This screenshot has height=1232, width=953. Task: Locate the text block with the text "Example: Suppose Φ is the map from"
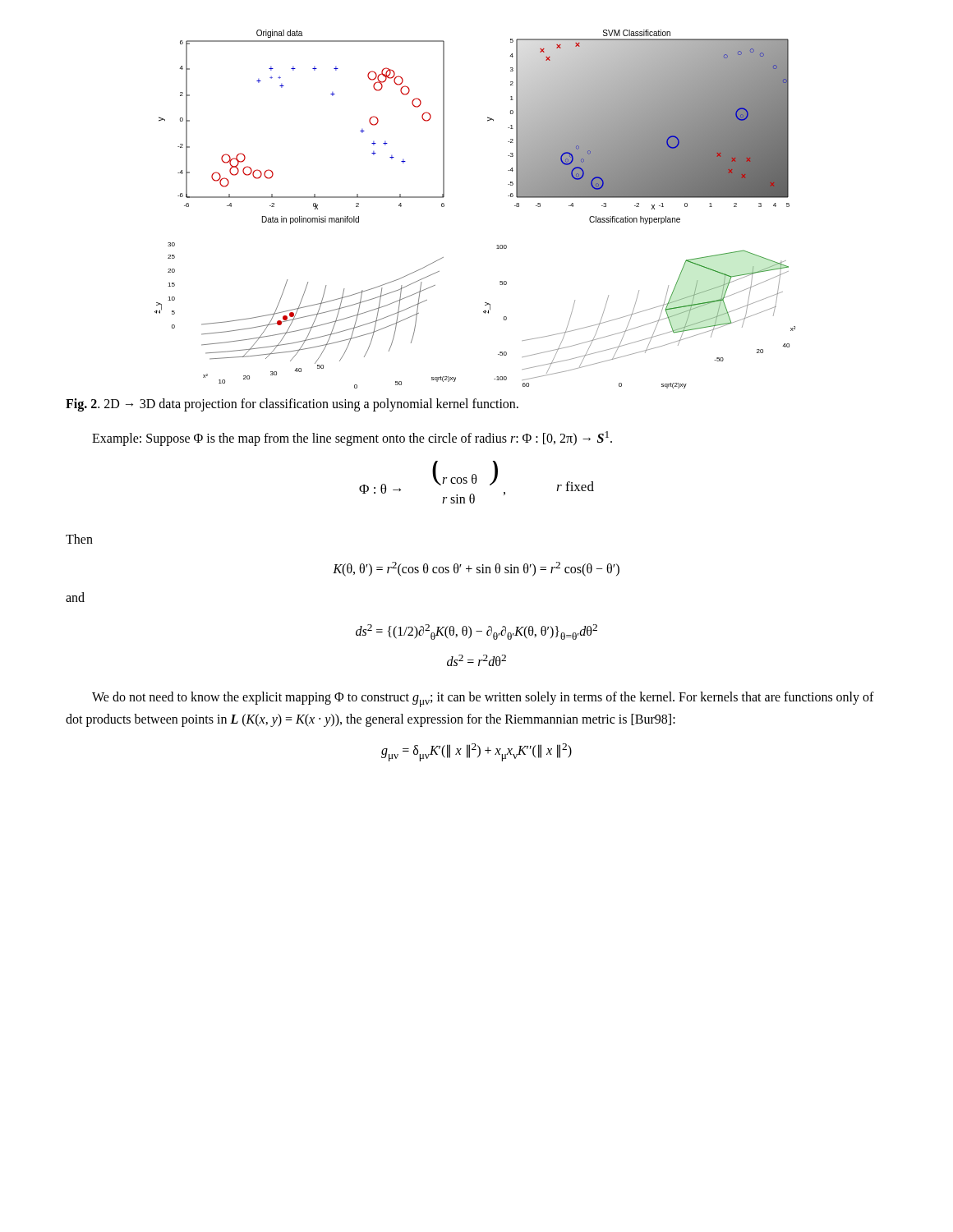[x=352, y=437]
